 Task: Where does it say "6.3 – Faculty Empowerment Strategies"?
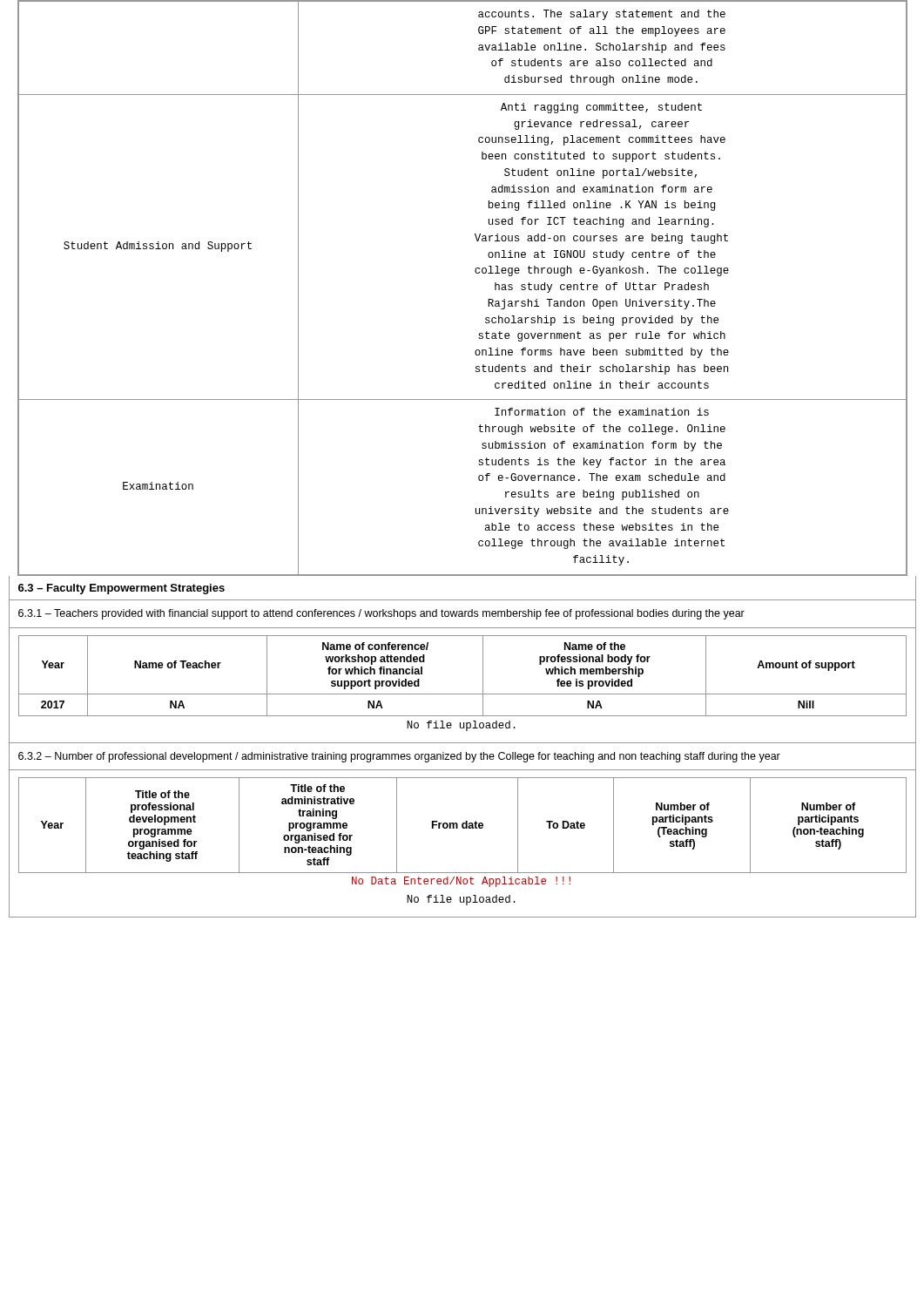[x=121, y=587]
